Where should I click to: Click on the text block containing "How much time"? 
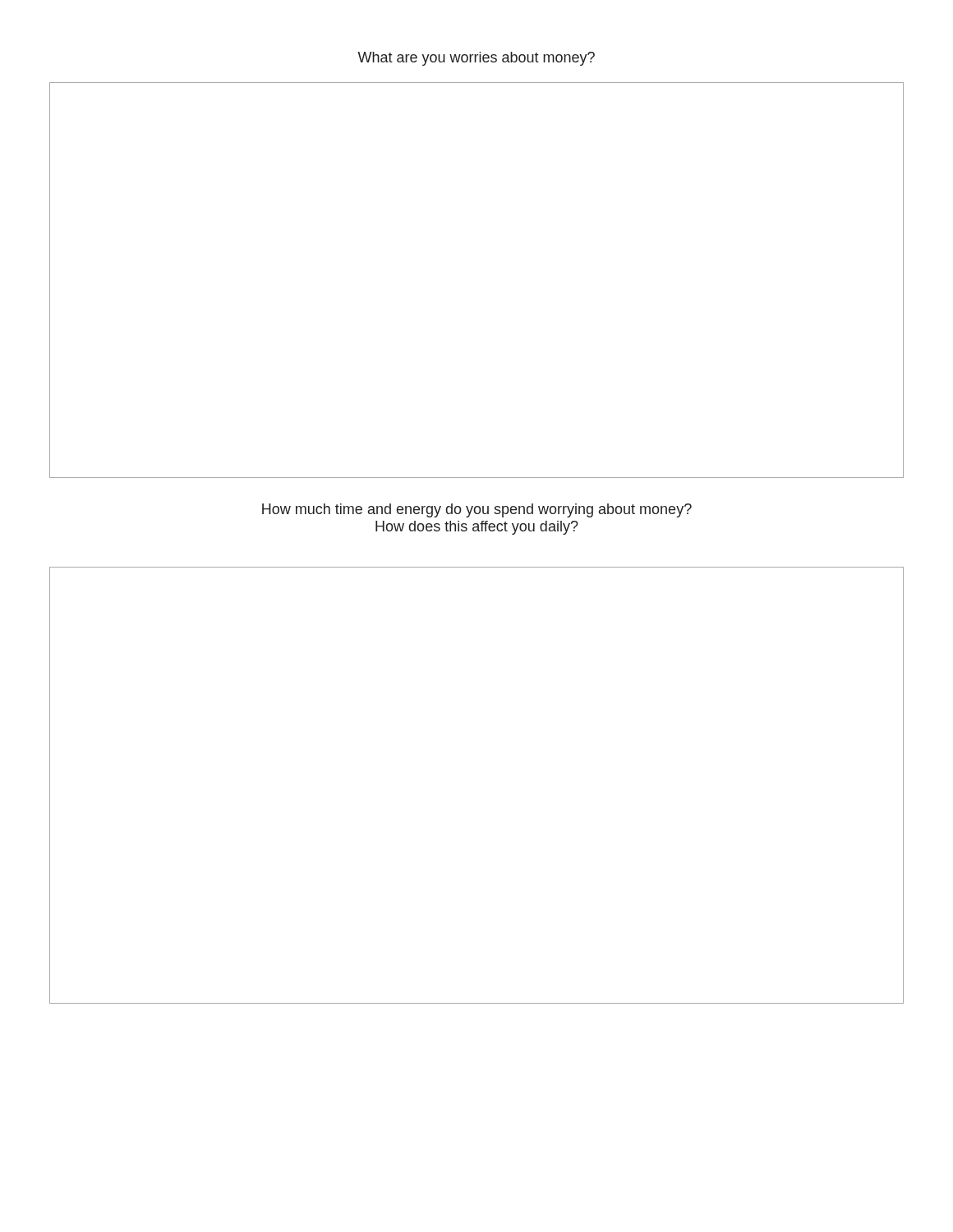pos(476,518)
